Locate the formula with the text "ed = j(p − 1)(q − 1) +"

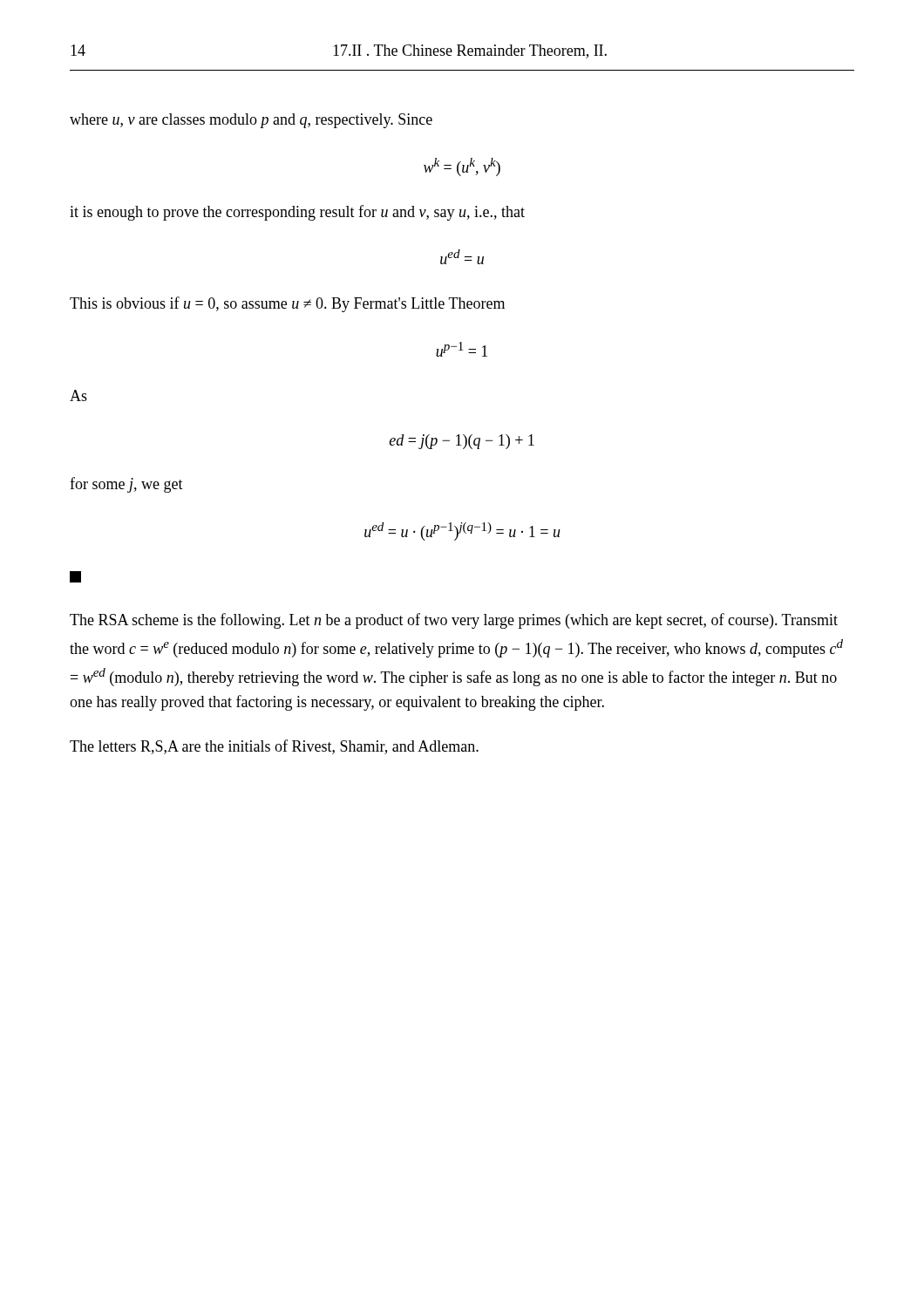462,440
